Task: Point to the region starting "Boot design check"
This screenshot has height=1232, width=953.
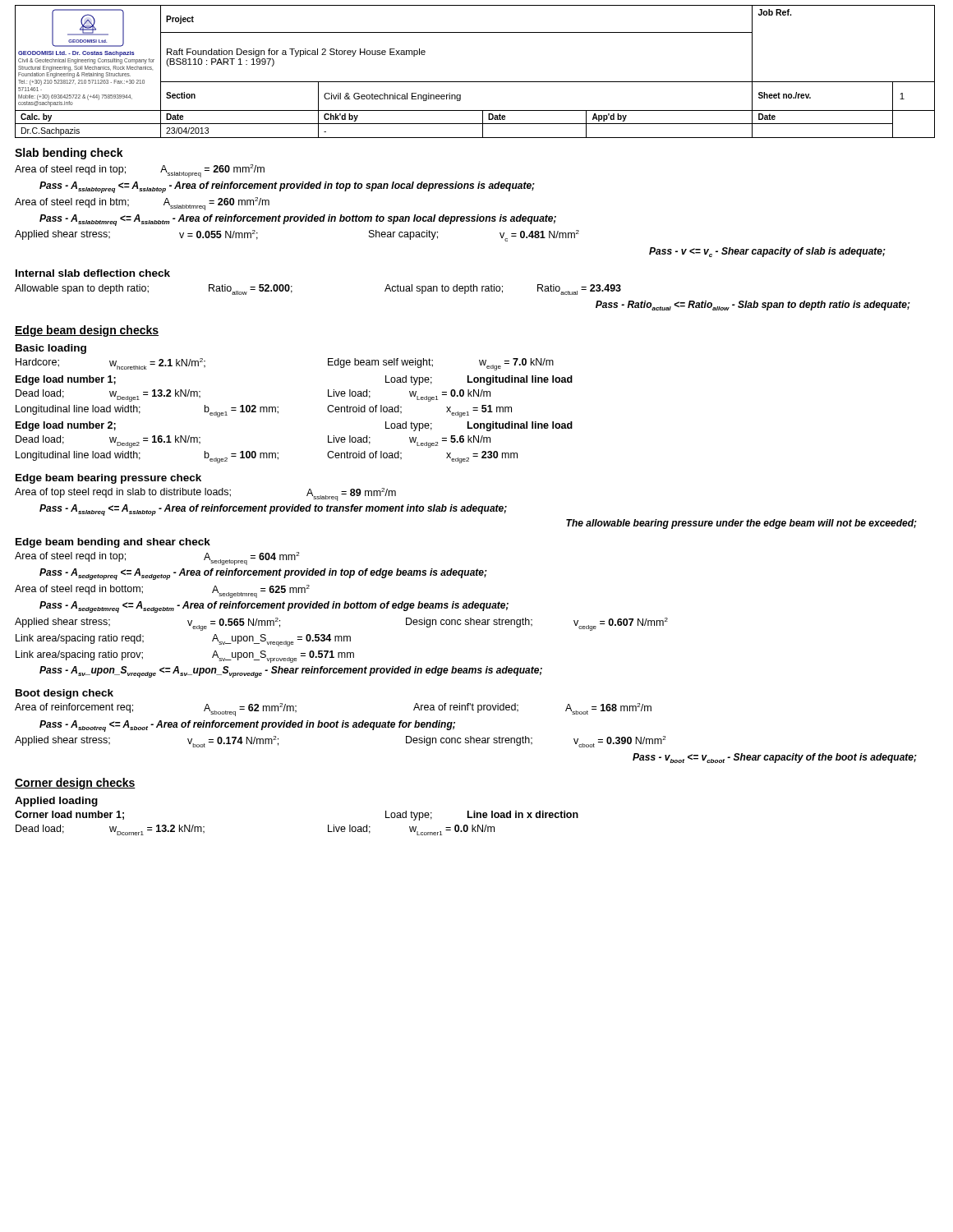Action: tap(64, 693)
